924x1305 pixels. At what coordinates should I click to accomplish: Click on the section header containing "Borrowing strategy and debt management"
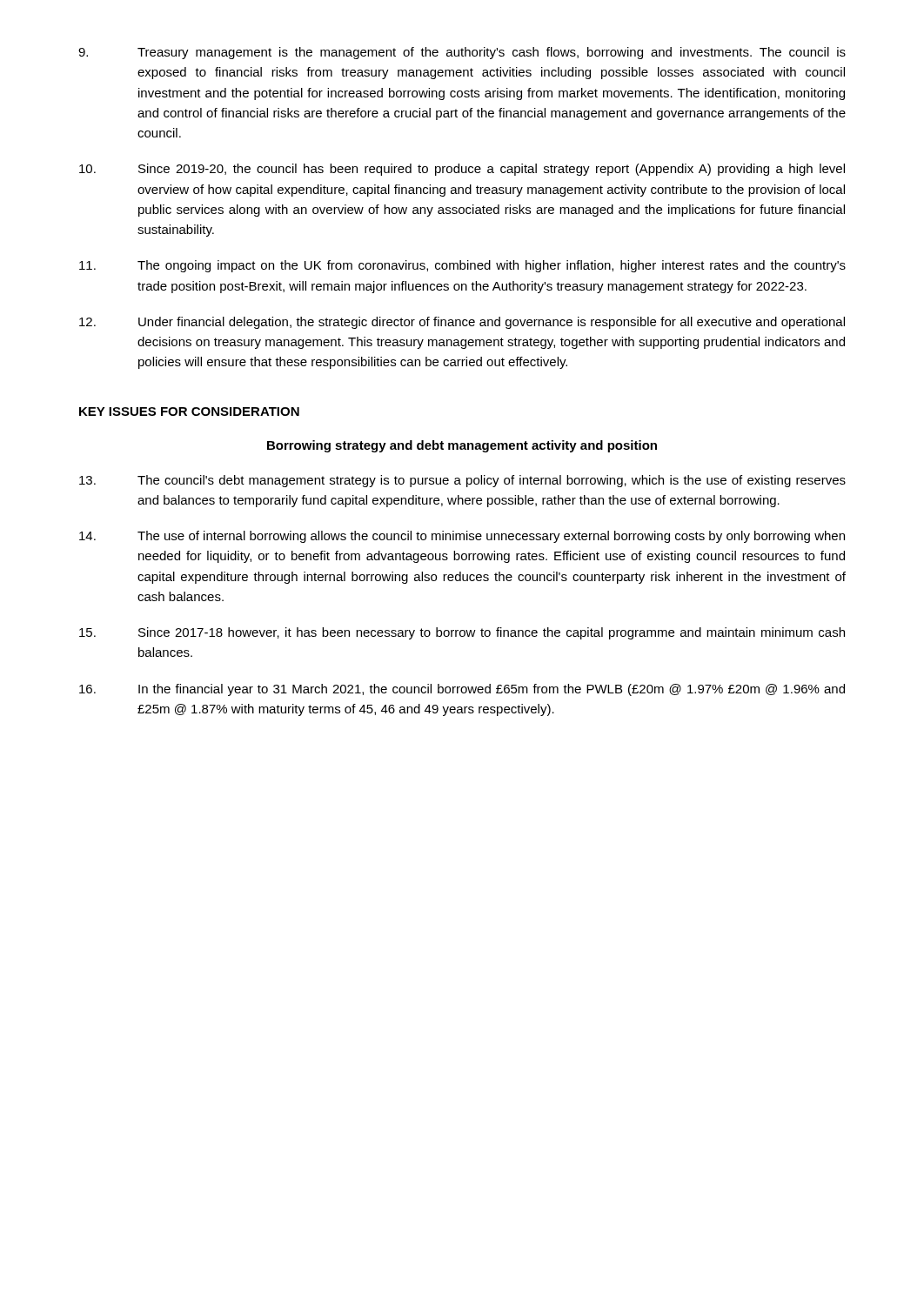(462, 445)
